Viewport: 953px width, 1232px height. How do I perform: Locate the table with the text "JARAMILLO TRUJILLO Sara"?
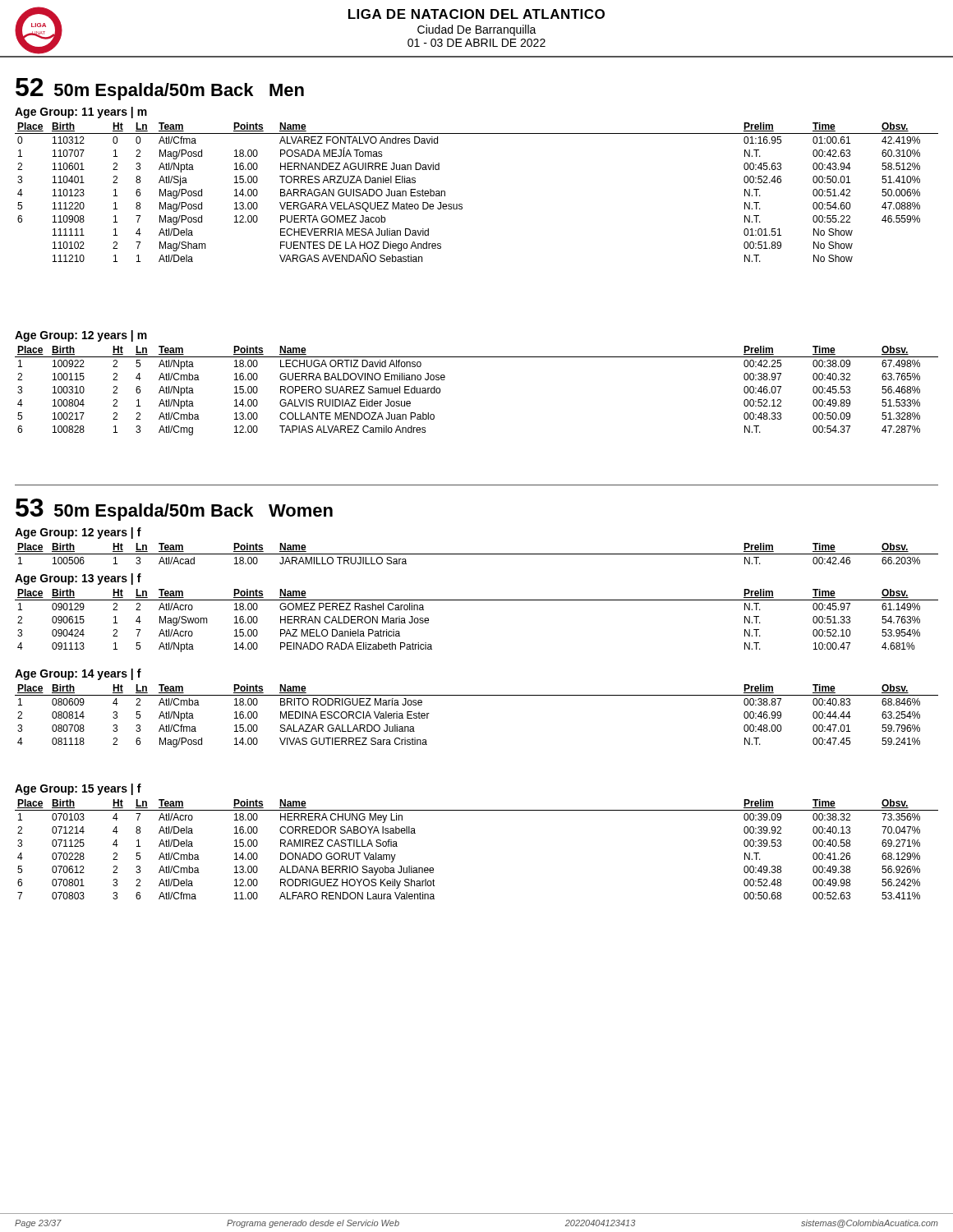click(476, 554)
